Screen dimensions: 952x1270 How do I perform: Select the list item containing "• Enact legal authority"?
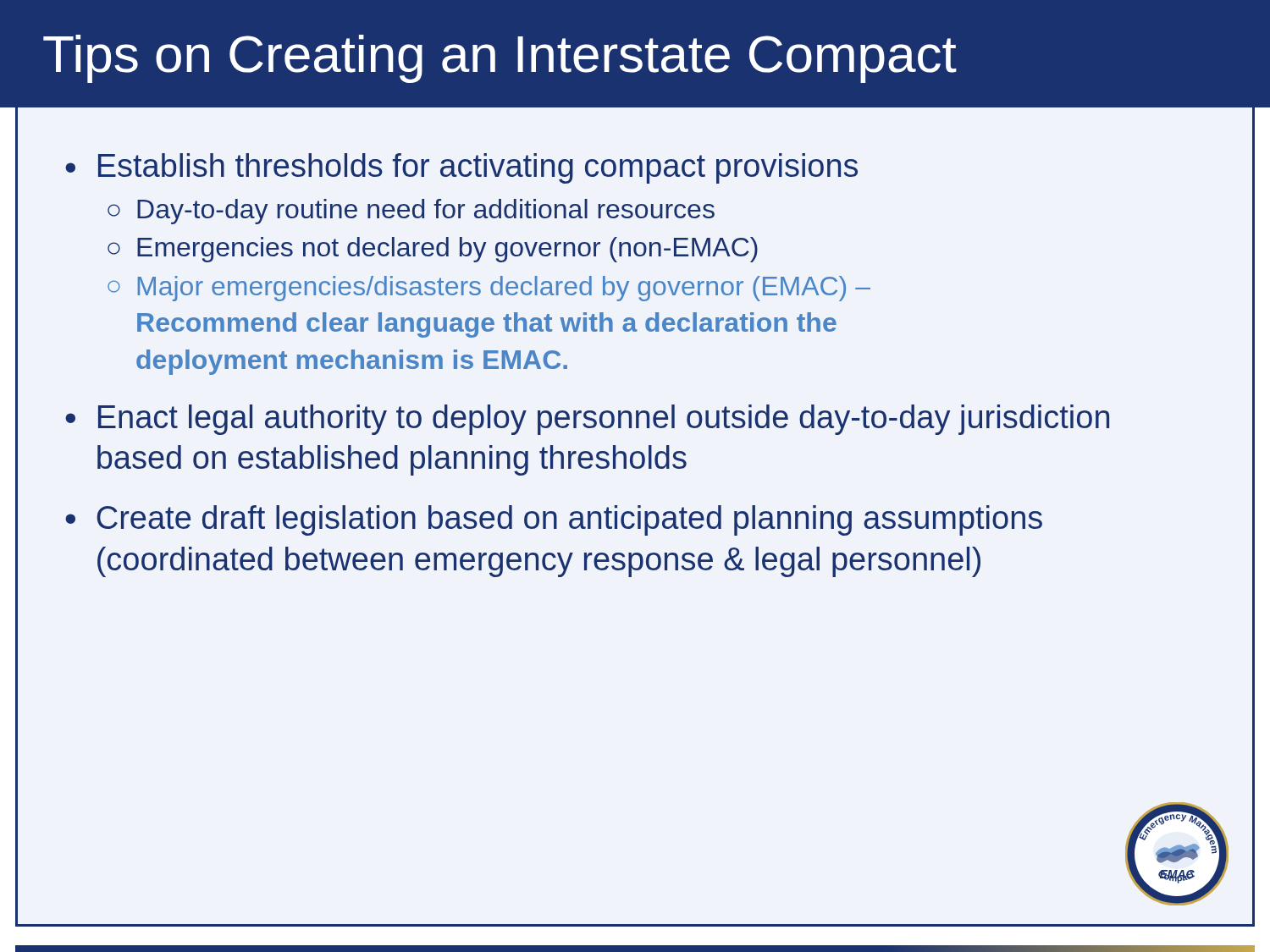click(x=631, y=438)
